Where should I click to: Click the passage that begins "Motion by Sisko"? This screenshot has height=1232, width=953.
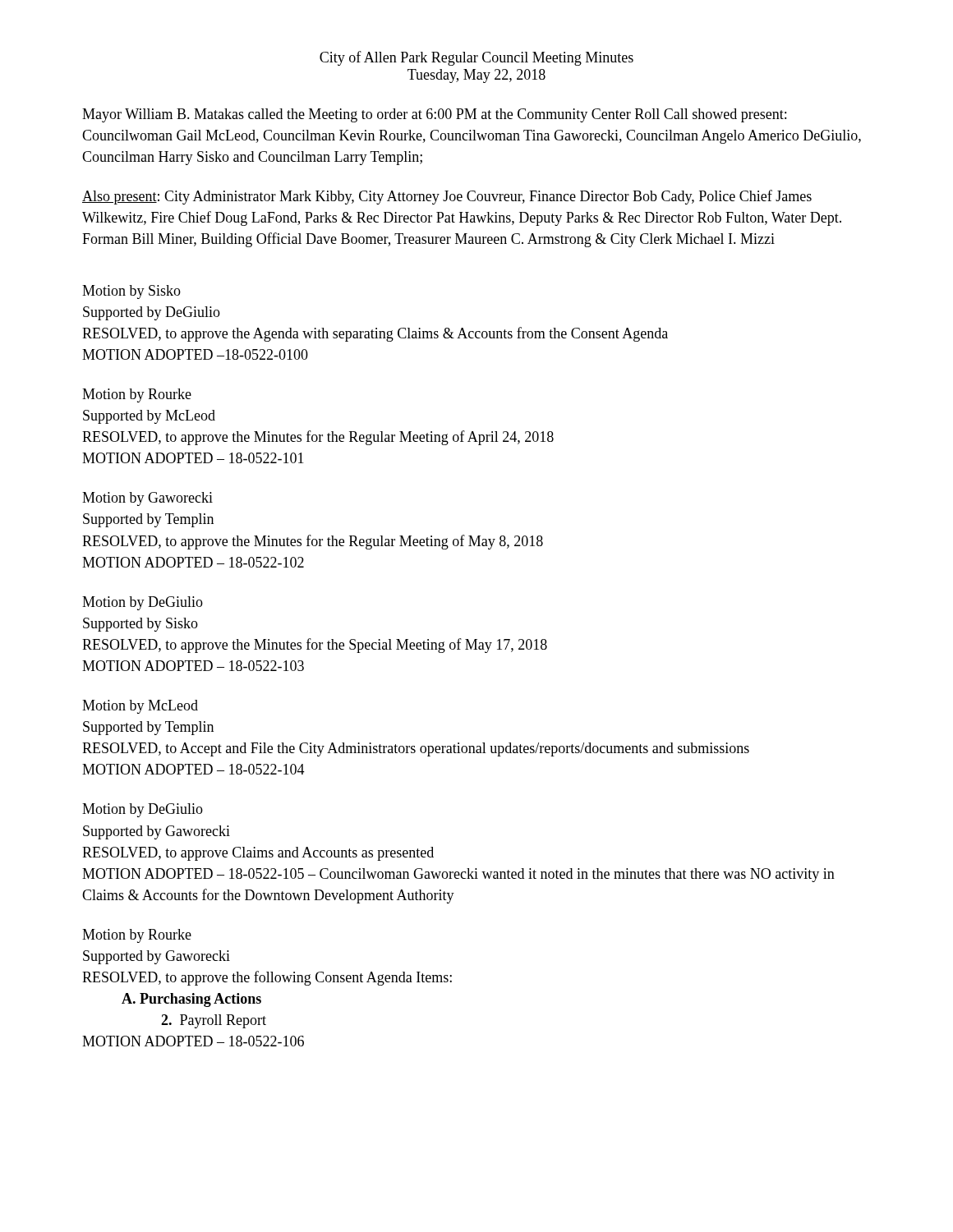click(x=375, y=323)
